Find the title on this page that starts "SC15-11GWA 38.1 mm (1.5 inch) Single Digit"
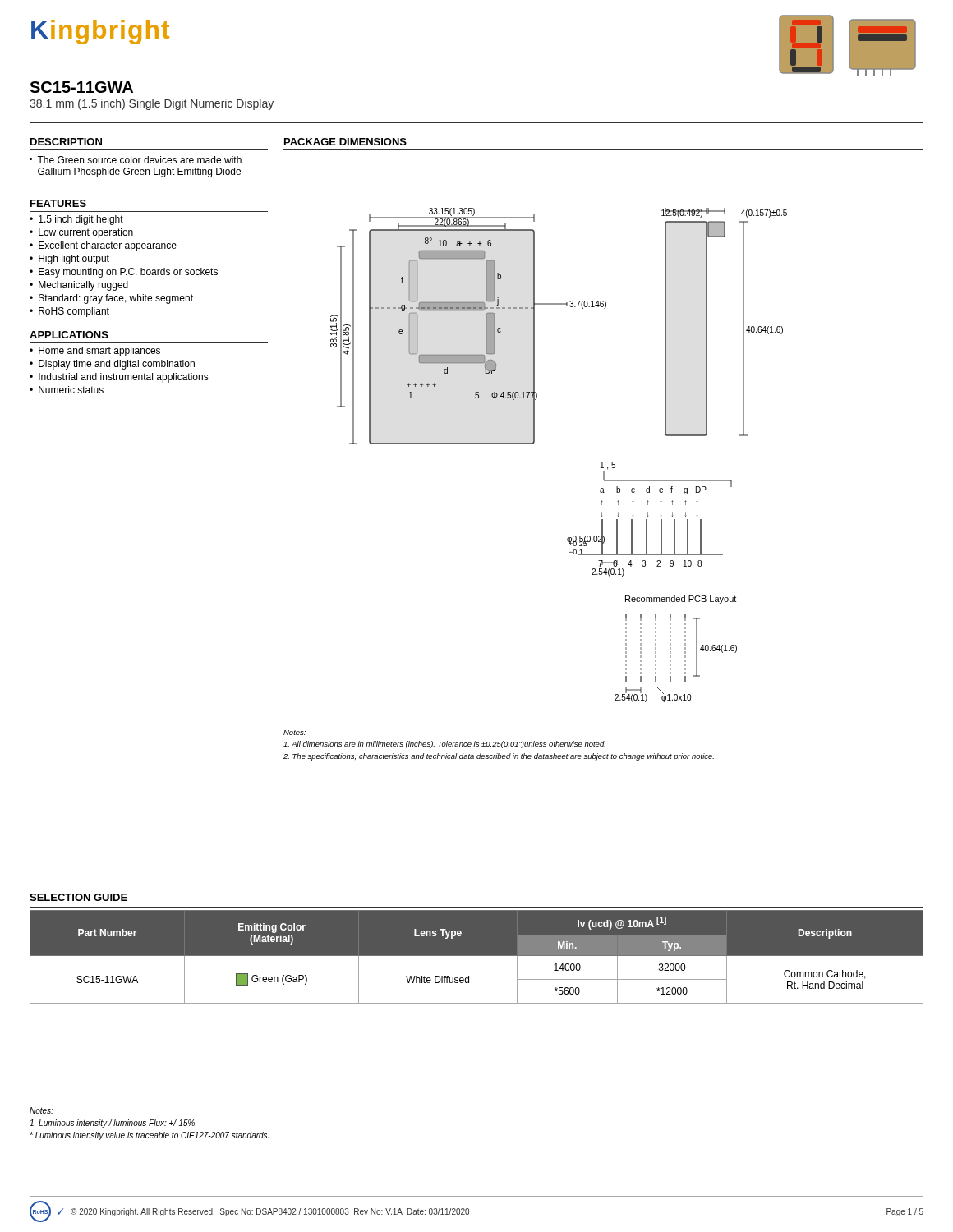Screen dimensions: 1232x953 click(152, 94)
